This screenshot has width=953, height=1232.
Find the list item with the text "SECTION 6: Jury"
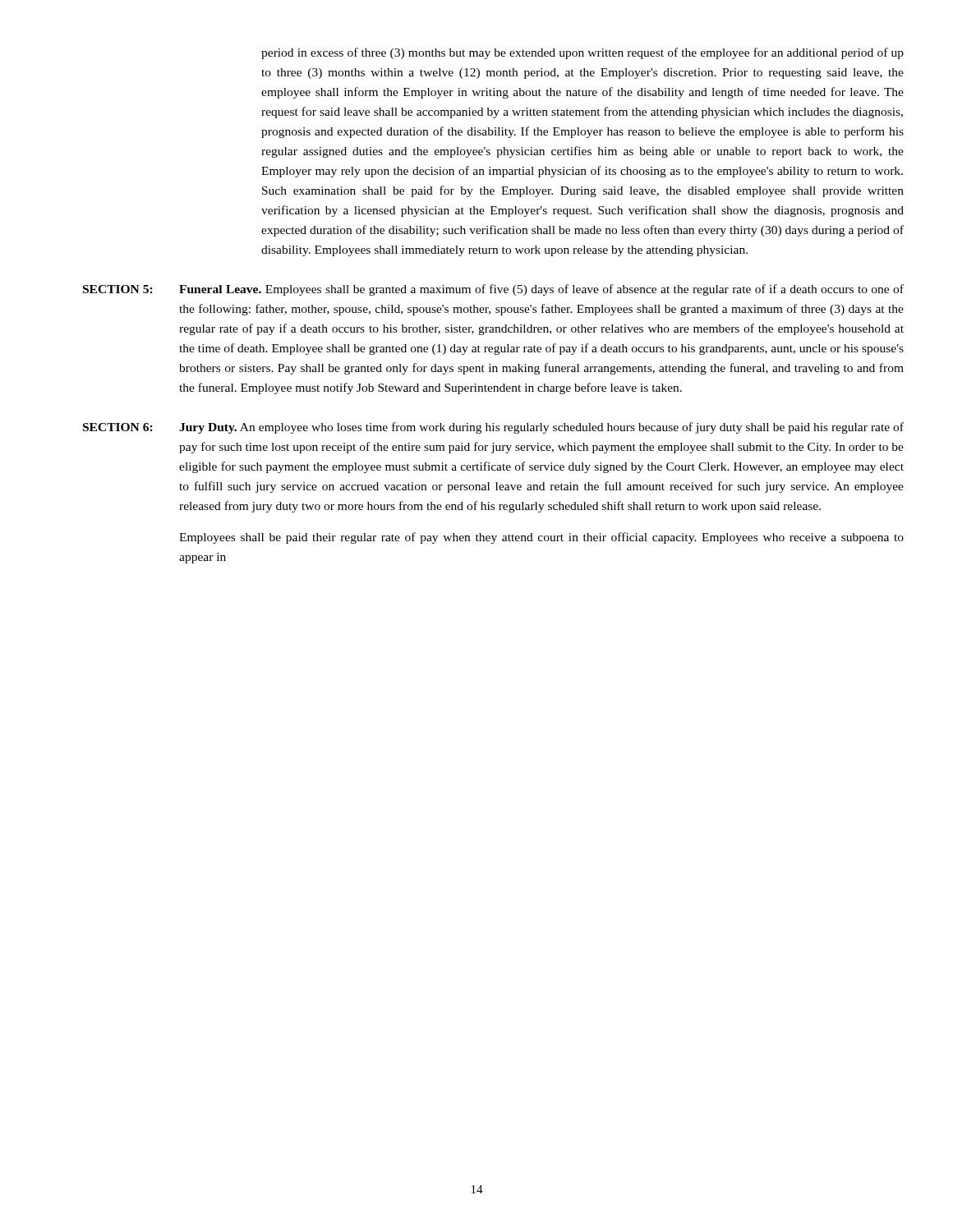point(493,498)
